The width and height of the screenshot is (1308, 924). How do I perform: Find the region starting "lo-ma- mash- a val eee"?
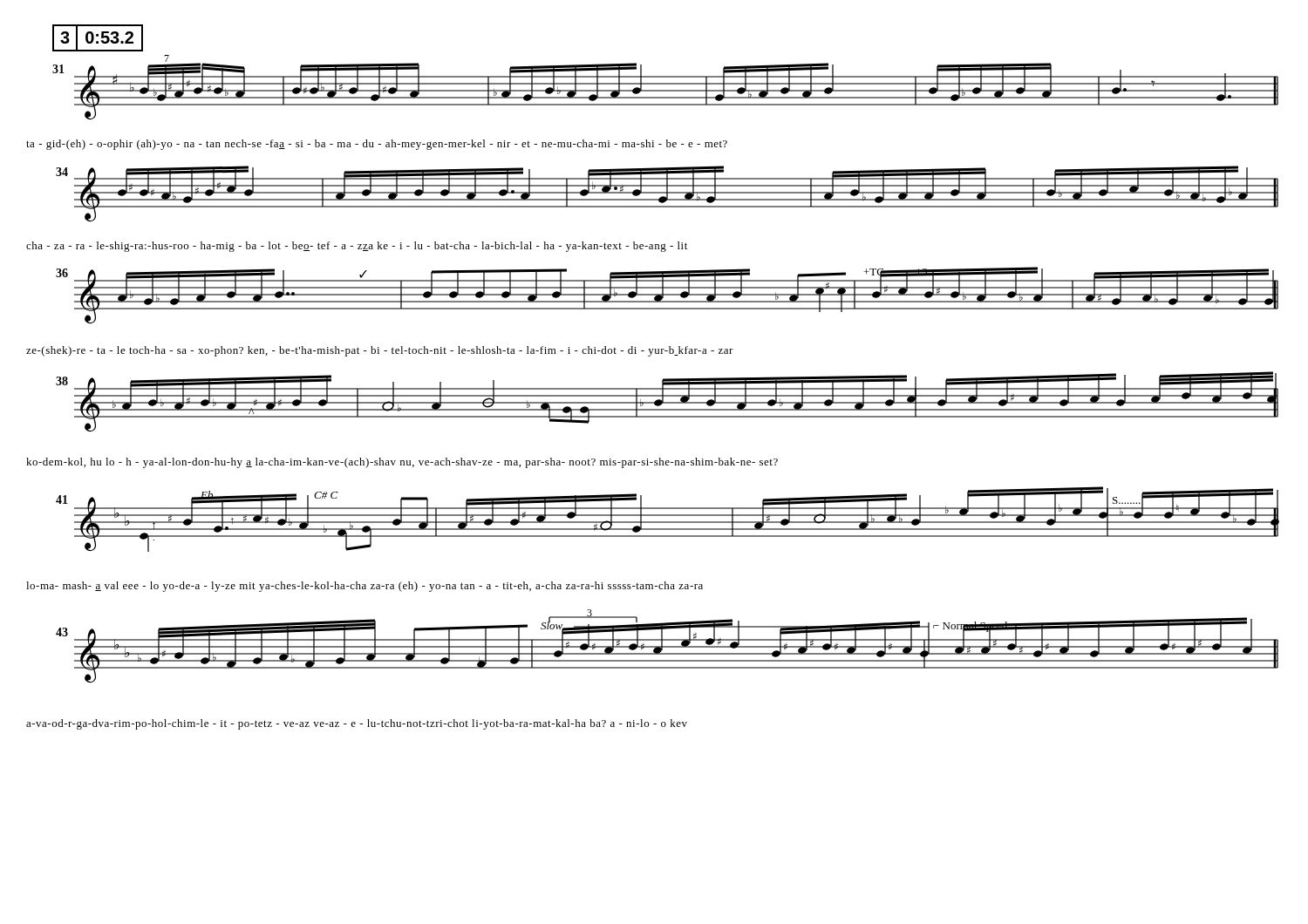365,585
